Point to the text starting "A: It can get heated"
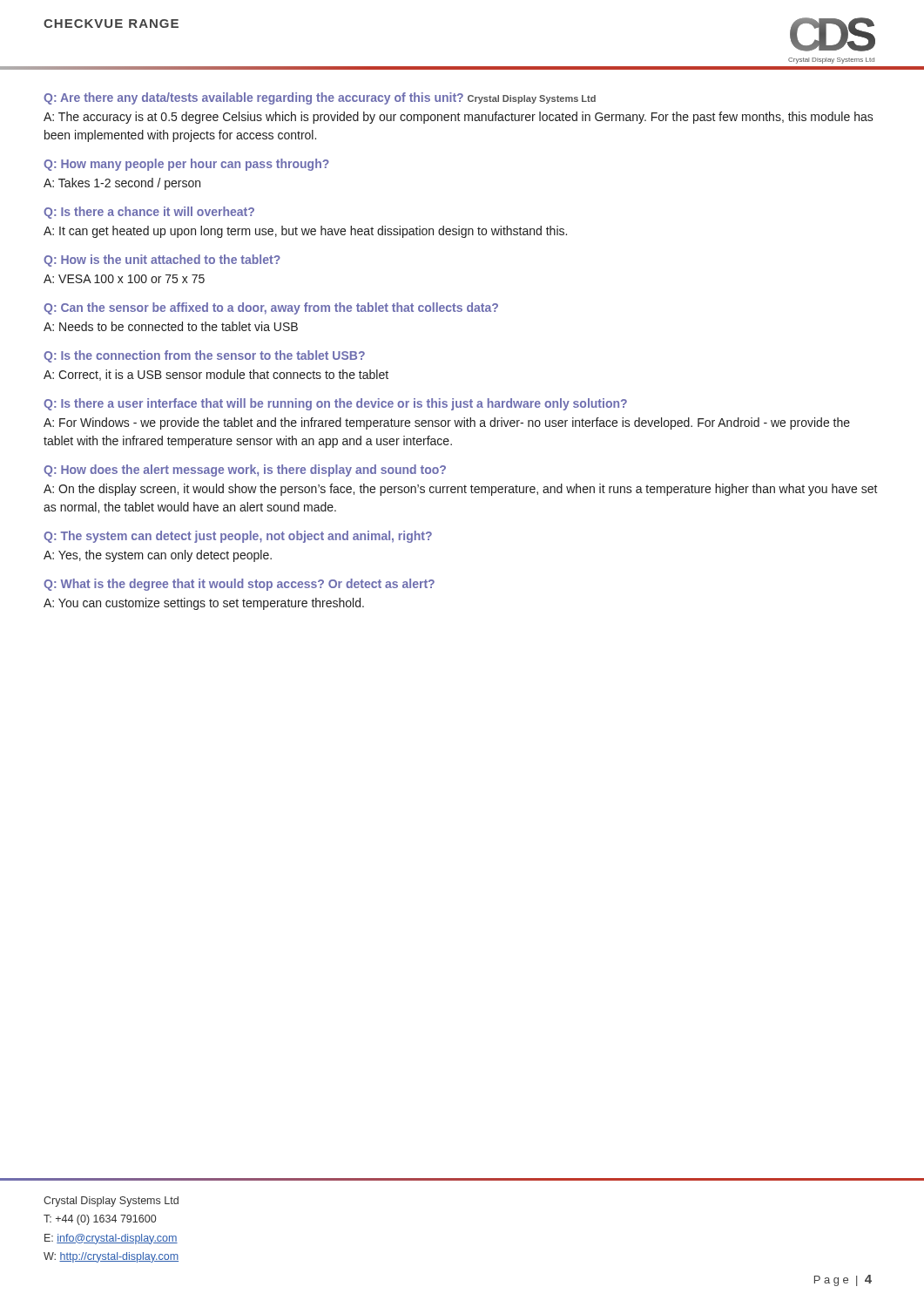Viewport: 924px width, 1307px height. [306, 231]
